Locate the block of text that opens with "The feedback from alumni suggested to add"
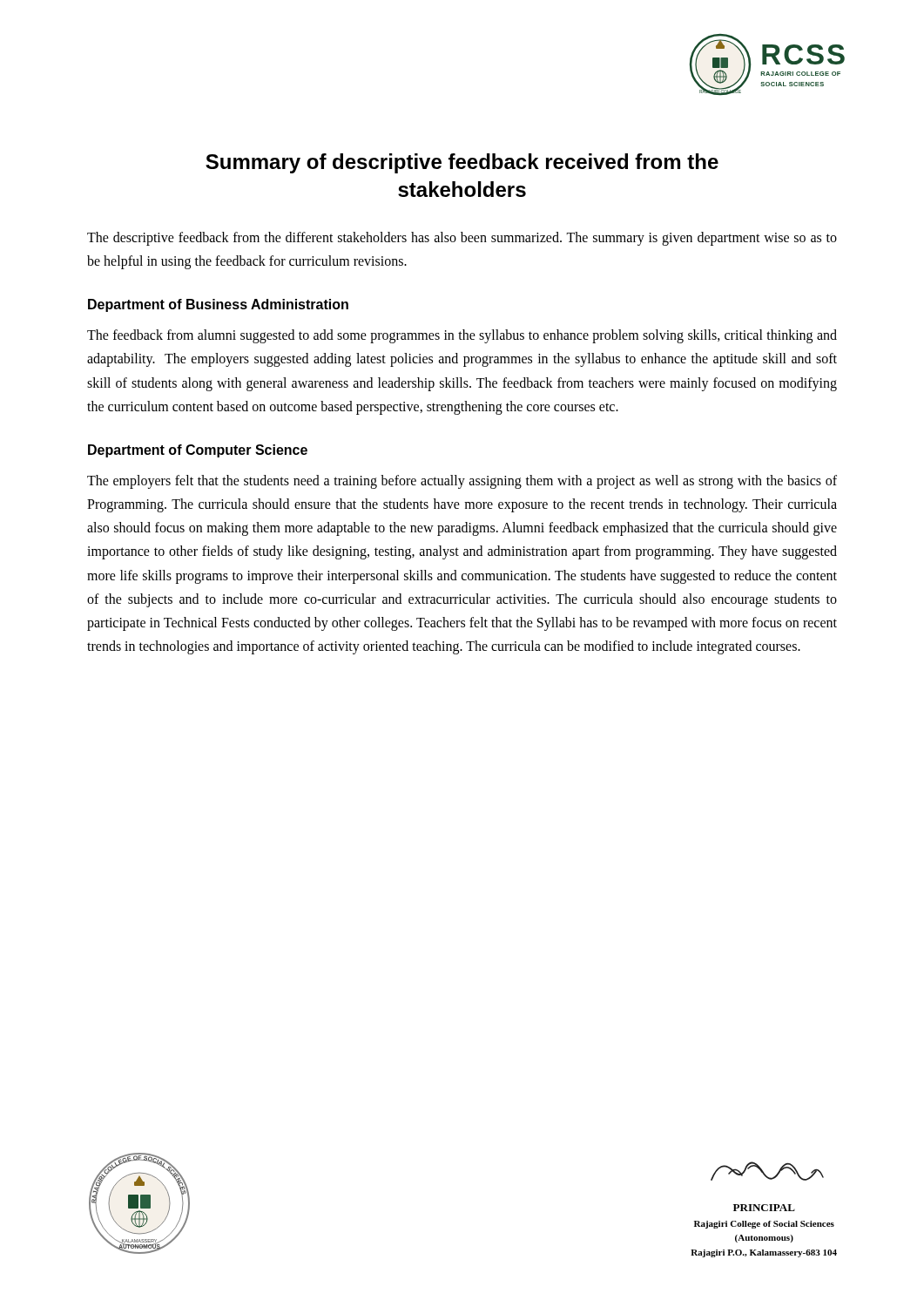Image resolution: width=924 pixels, height=1307 pixels. 462,371
